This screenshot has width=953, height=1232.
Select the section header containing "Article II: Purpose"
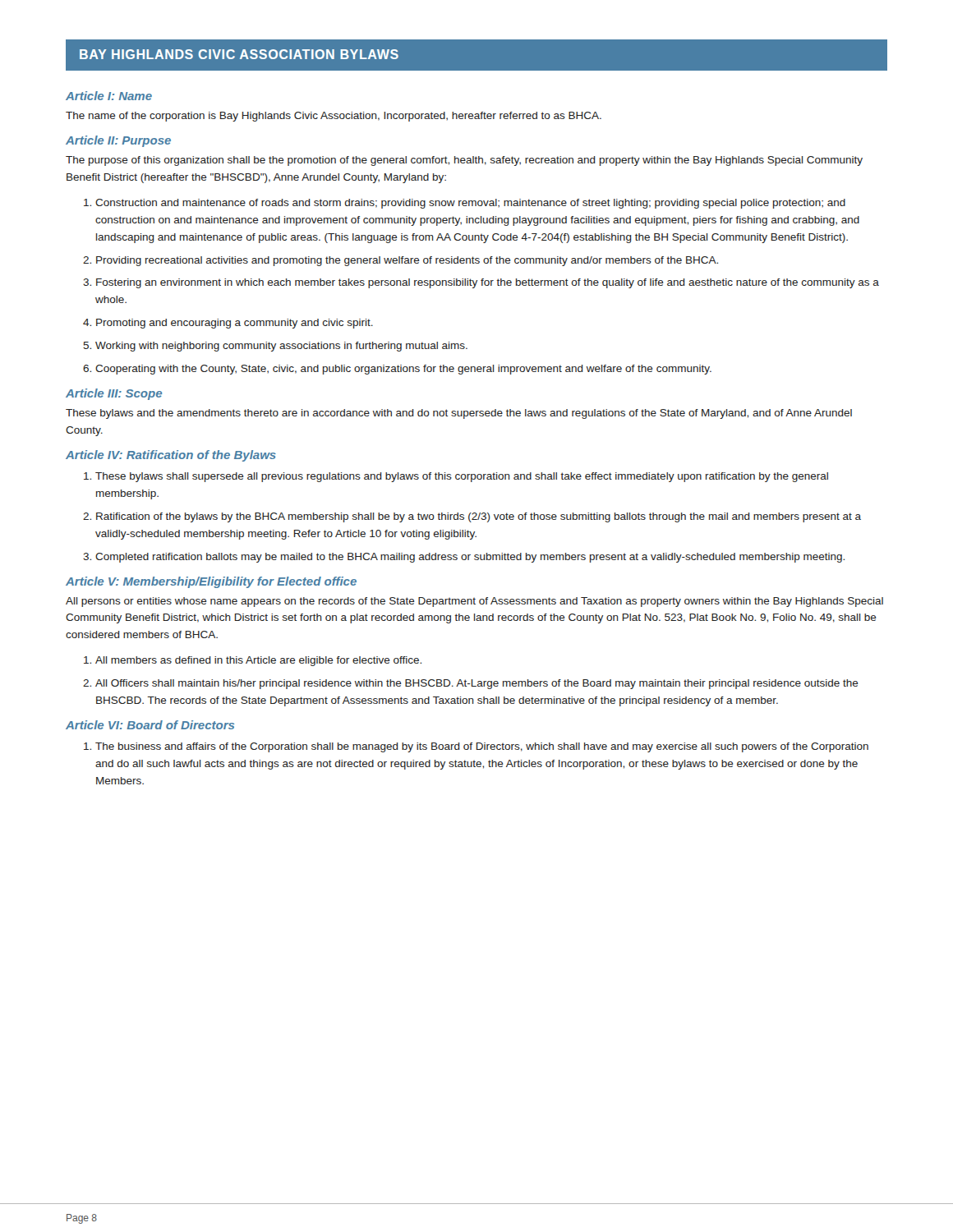click(118, 141)
